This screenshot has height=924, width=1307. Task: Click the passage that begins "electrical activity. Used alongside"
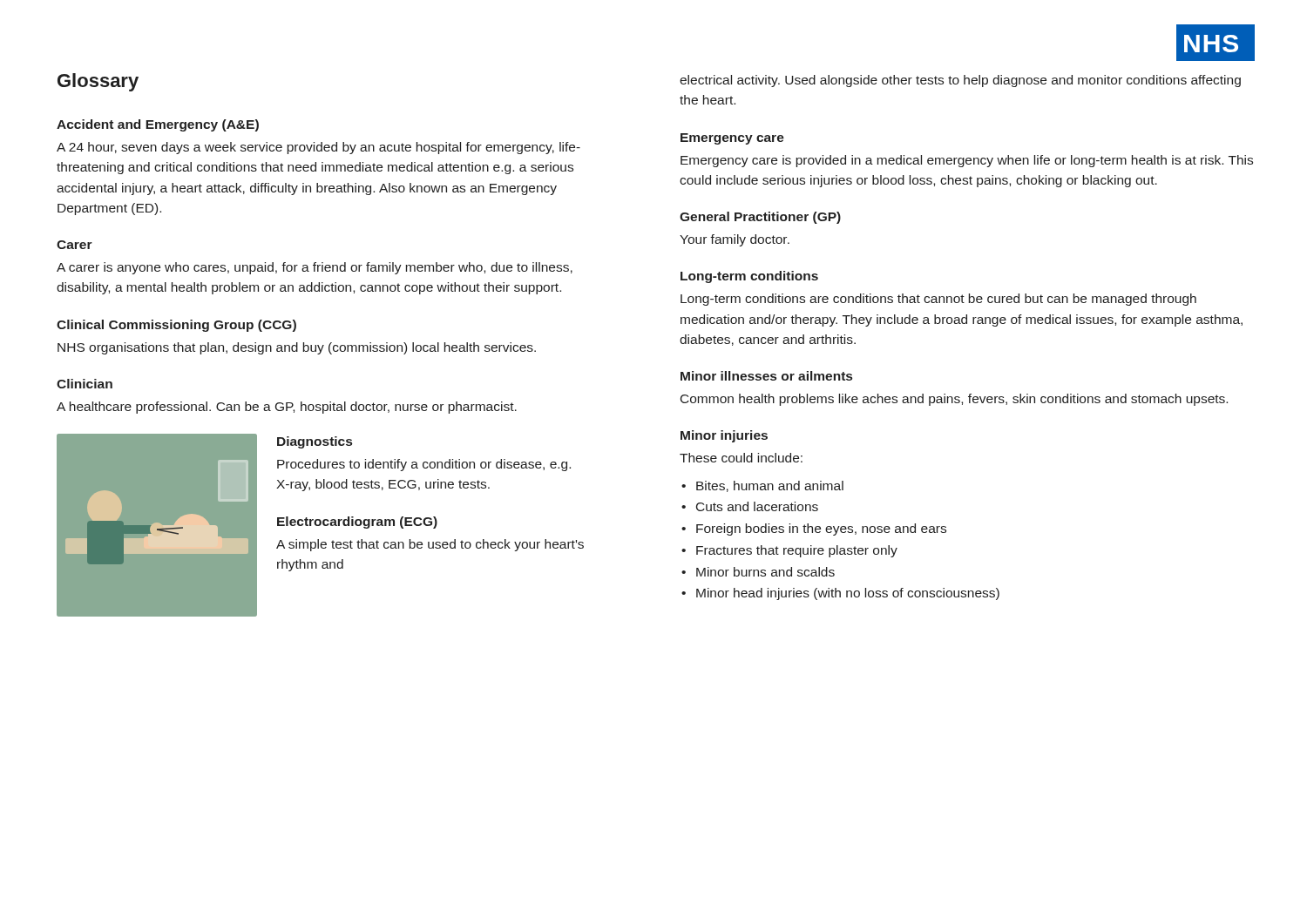click(x=961, y=90)
